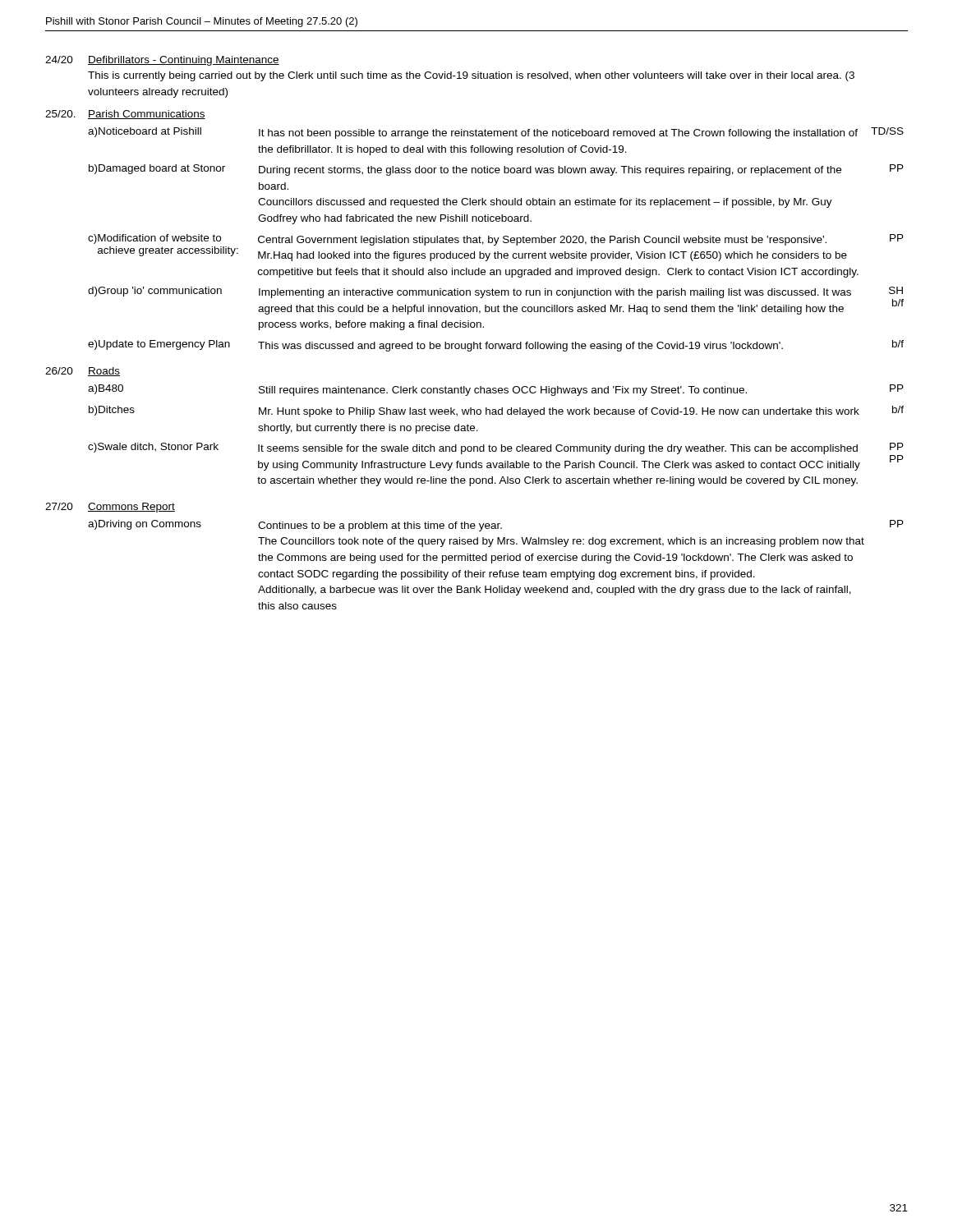Click the passage that begins "a) B480 Still"
Screen dimensions: 1232x953
pos(474,390)
